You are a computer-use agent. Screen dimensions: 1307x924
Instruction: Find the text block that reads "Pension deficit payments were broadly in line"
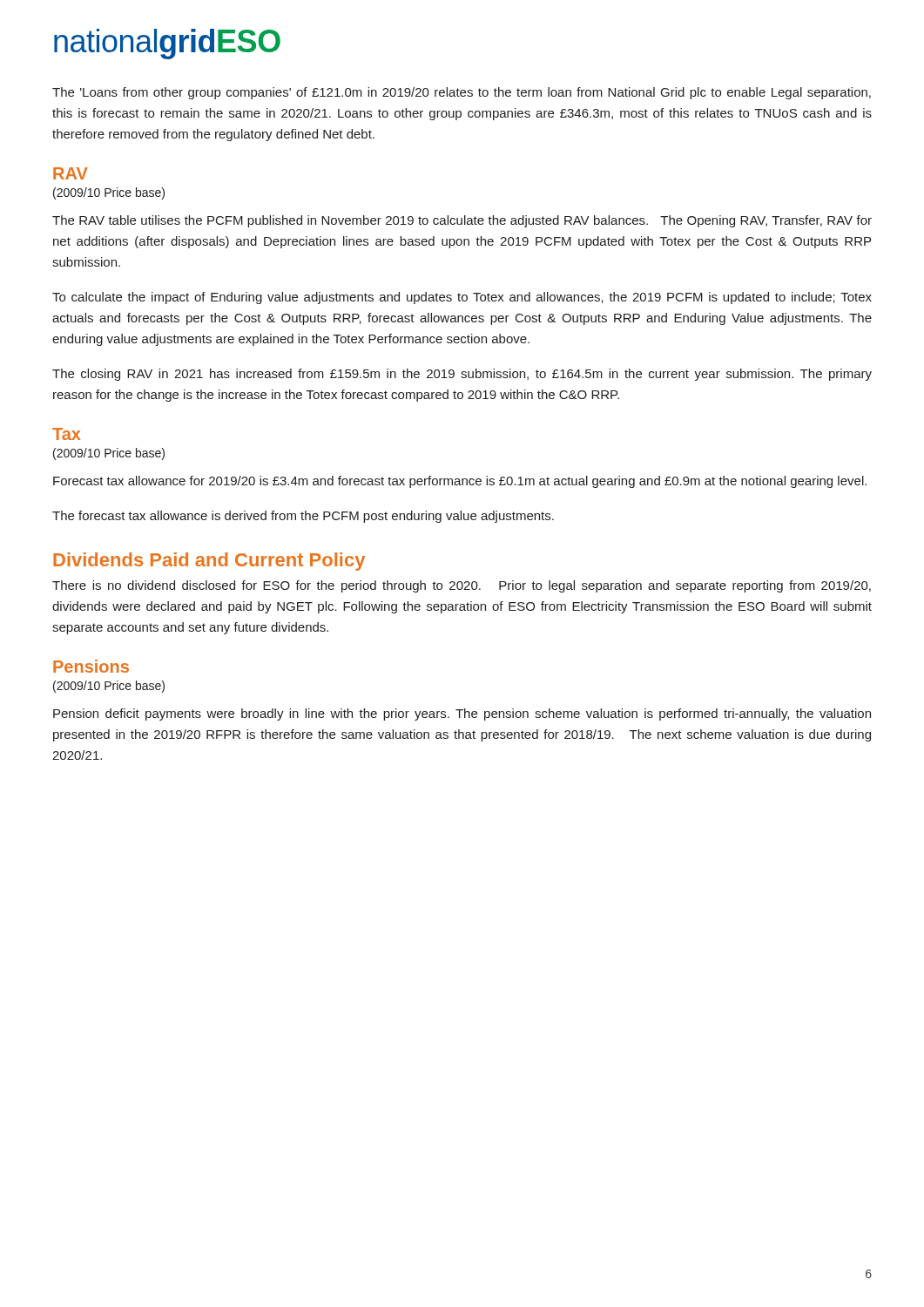click(462, 734)
